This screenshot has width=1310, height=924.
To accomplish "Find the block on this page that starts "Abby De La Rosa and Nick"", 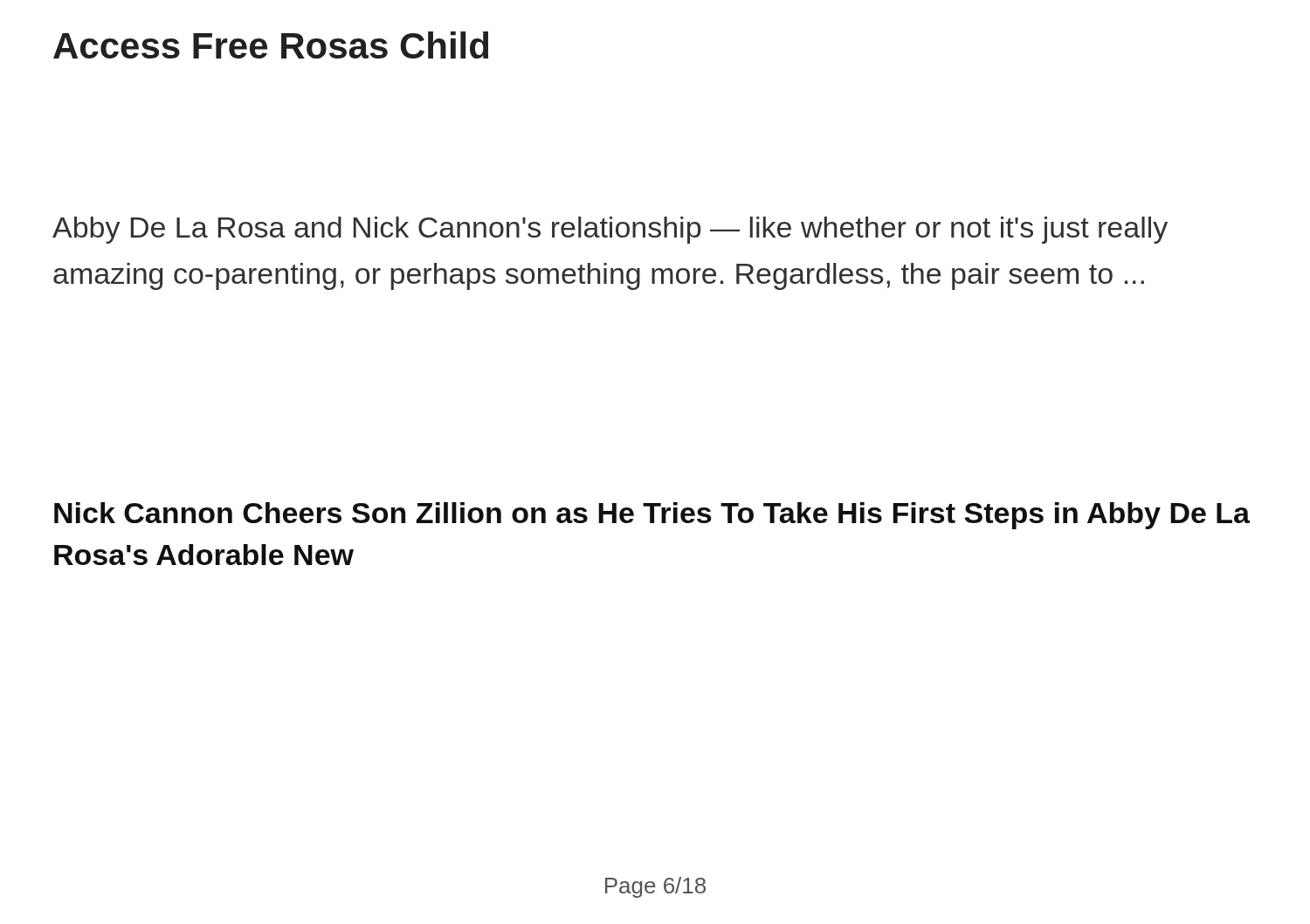I will click(655, 250).
